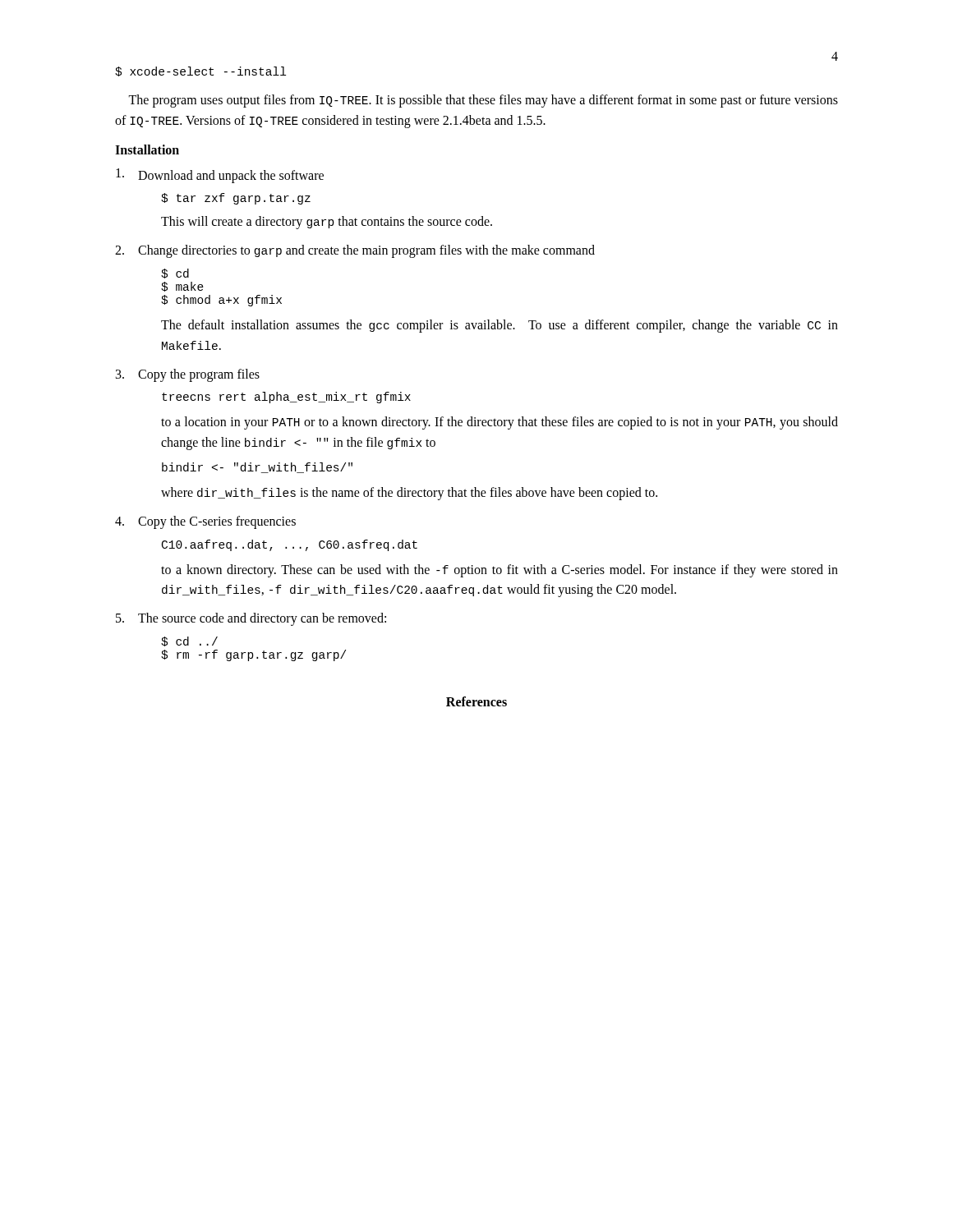This screenshot has height=1232, width=953.
Task: Find the element starting "This will create a directory"
Action: coord(327,222)
